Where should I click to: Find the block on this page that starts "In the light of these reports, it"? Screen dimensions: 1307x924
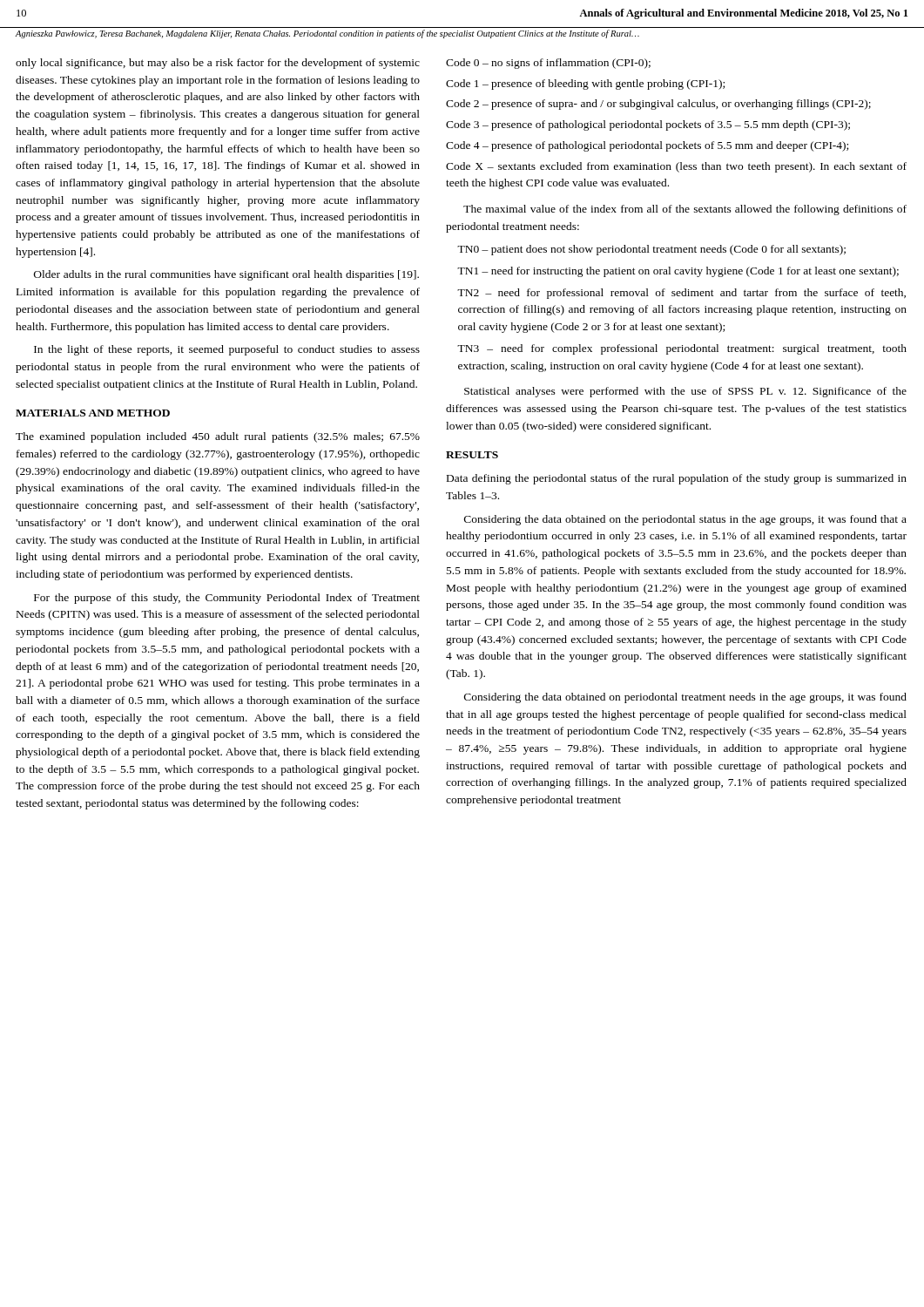[218, 367]
